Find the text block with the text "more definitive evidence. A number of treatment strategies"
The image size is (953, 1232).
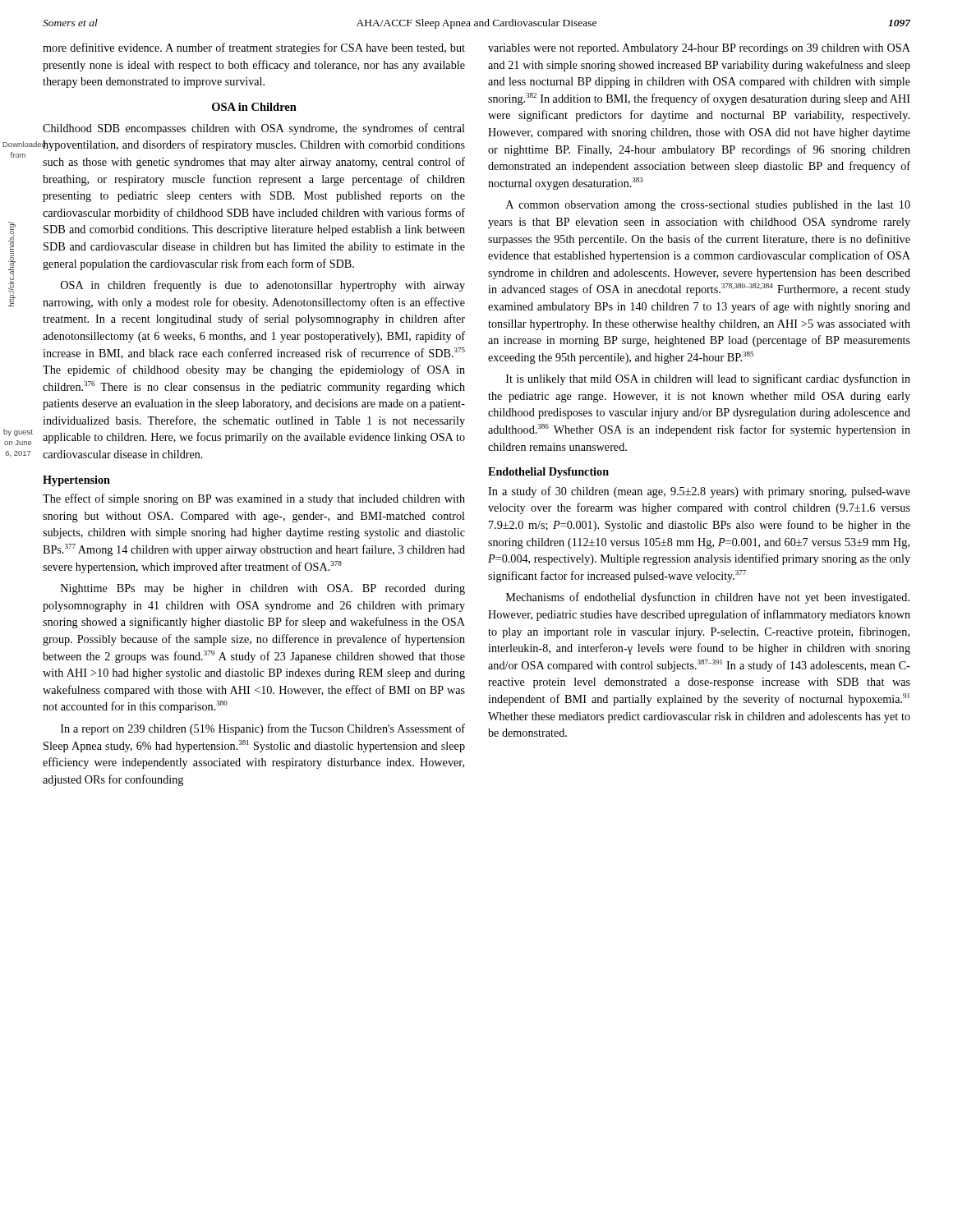coord(254,65)
